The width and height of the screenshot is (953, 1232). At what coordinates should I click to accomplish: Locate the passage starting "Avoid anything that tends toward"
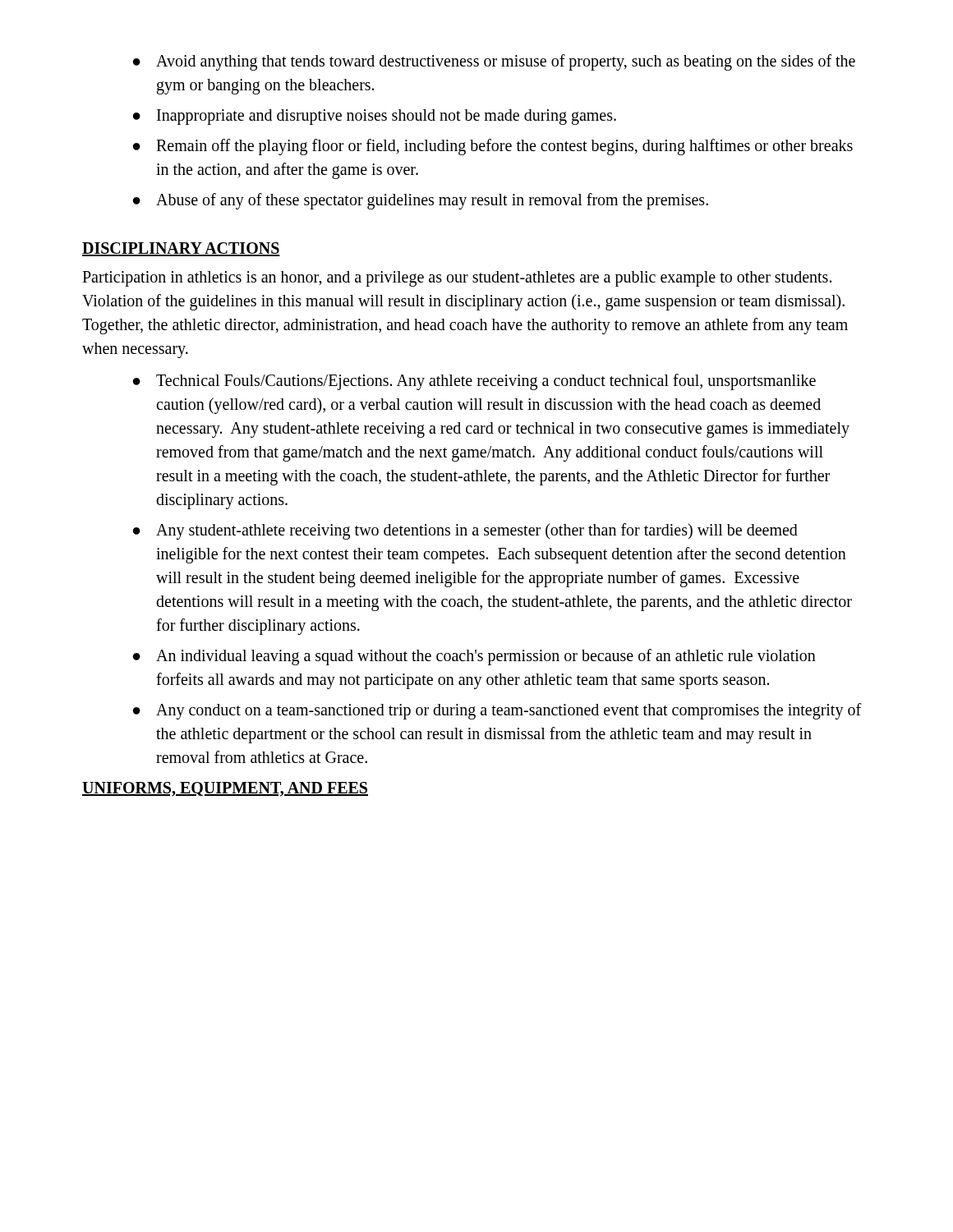(497, 73)
